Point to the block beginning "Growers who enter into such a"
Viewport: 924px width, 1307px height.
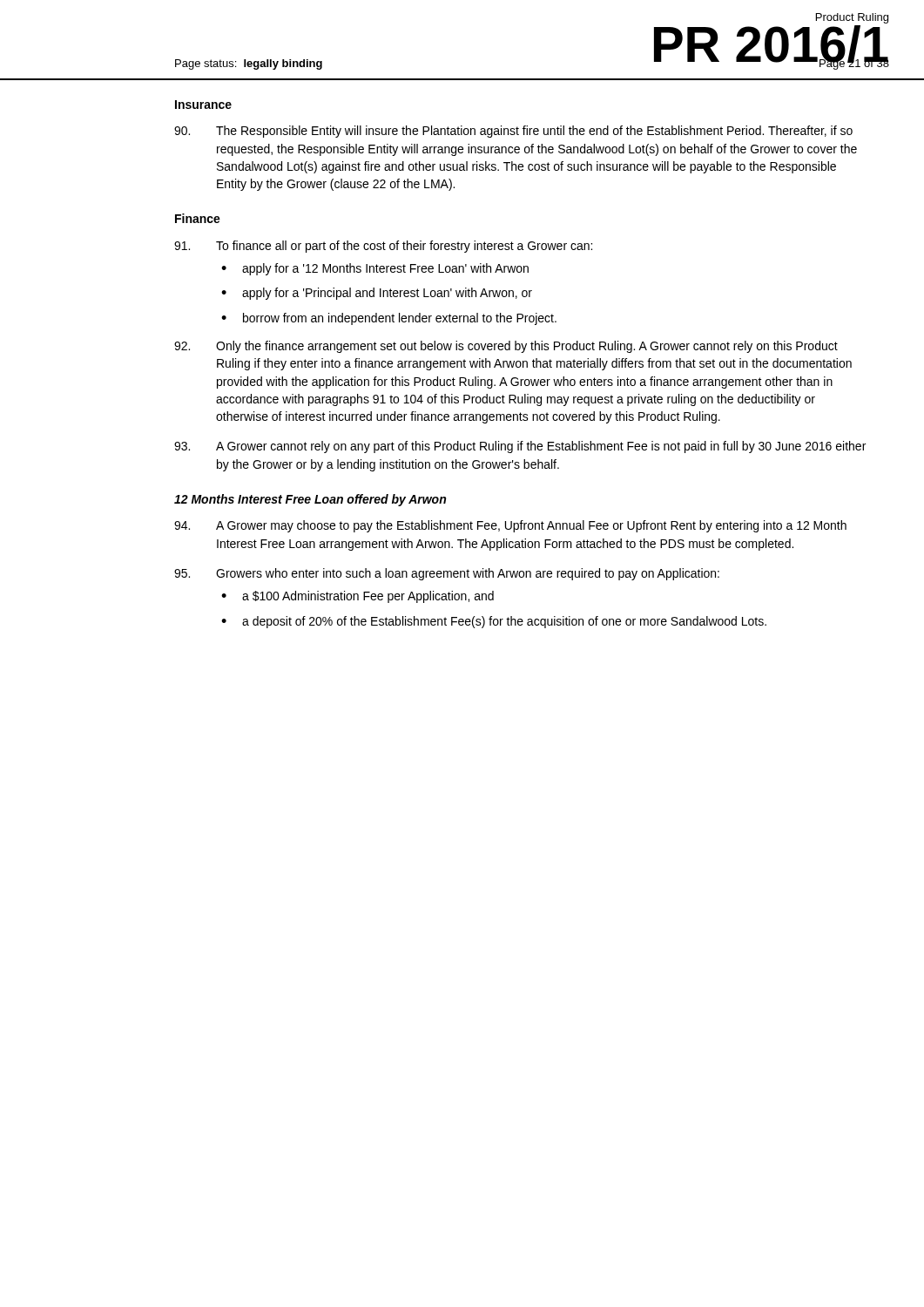tap(521, 573)
